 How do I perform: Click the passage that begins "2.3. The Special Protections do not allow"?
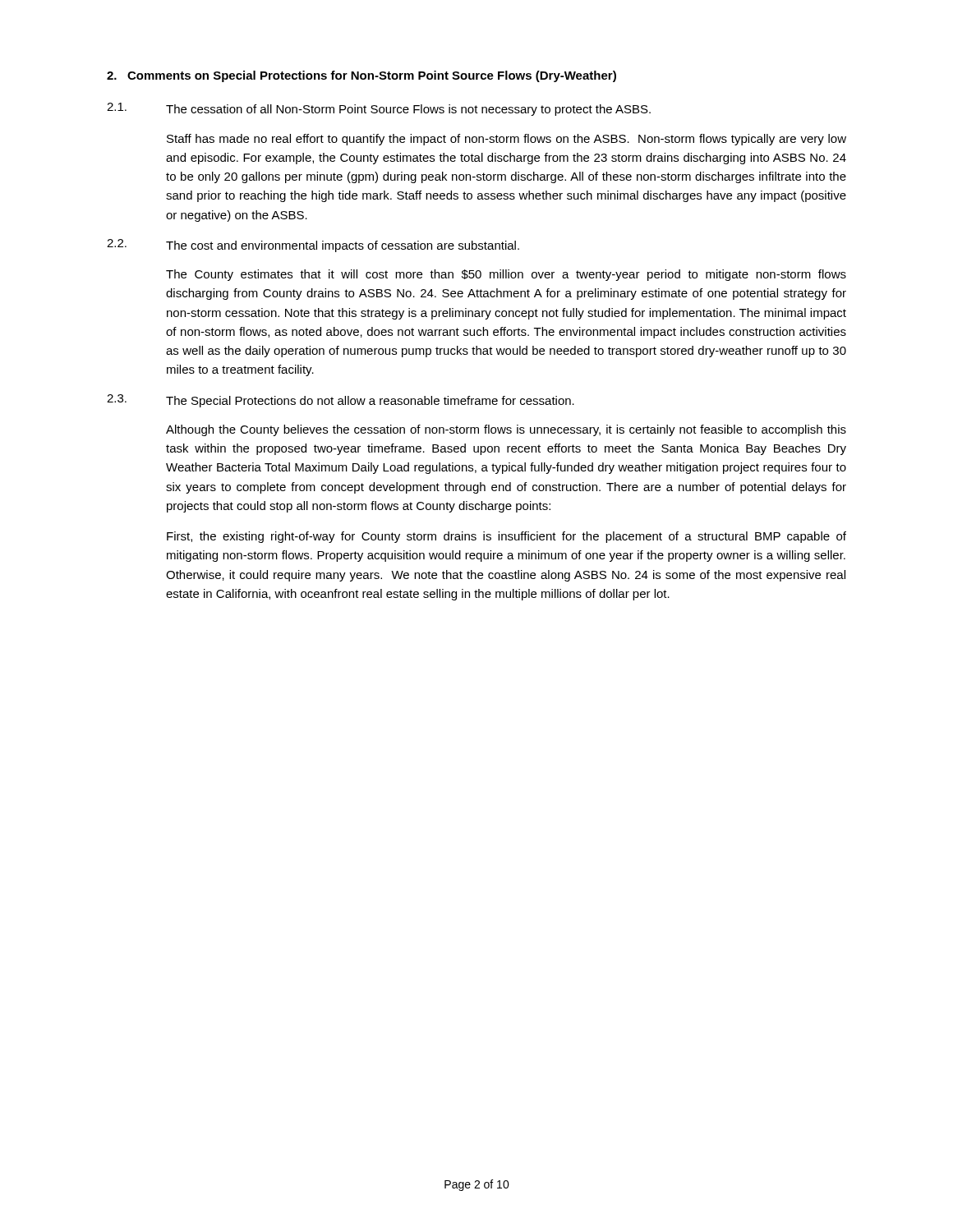pos(476,400)
